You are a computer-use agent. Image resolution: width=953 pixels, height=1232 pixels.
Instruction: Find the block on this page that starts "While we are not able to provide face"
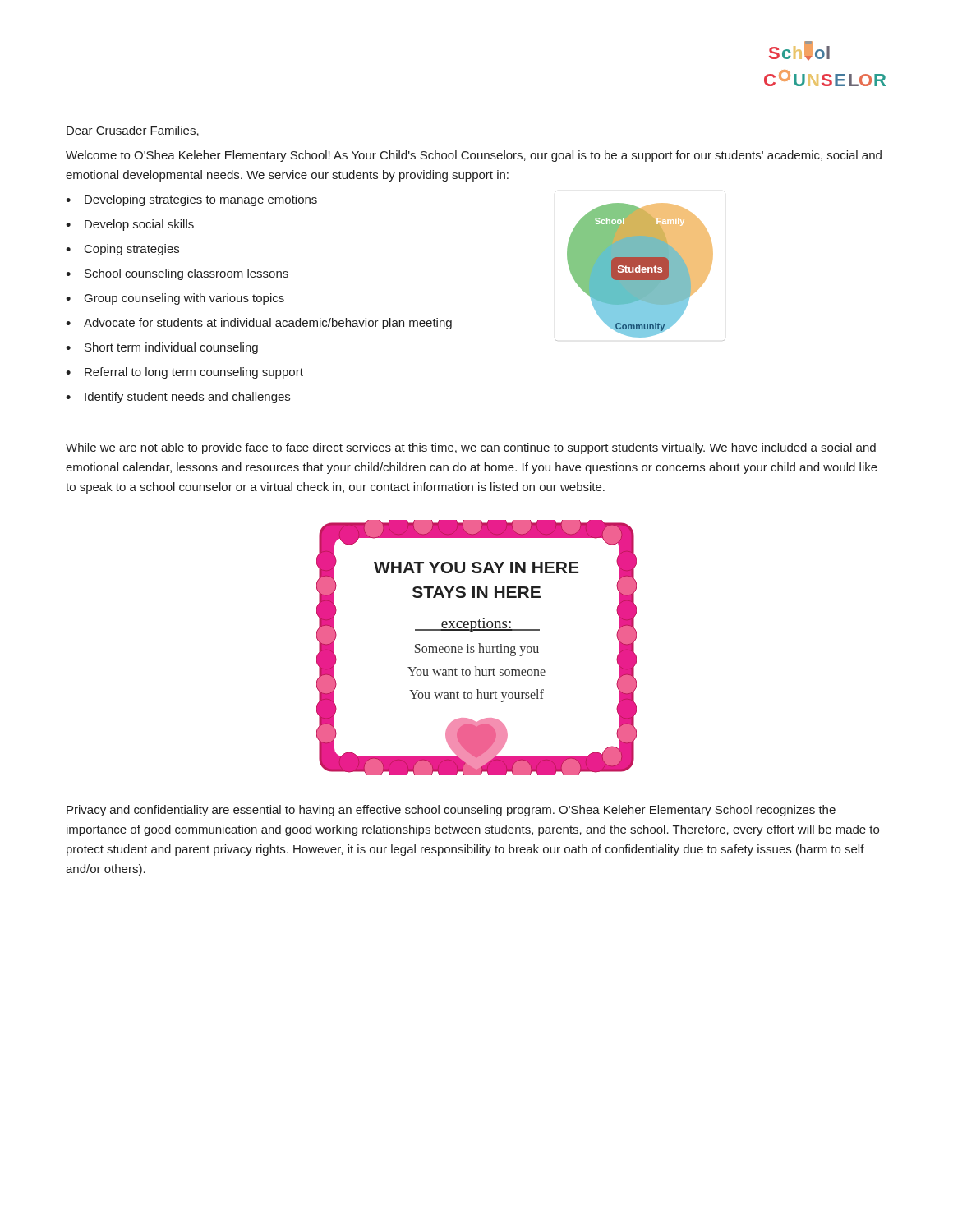(472, 467)
